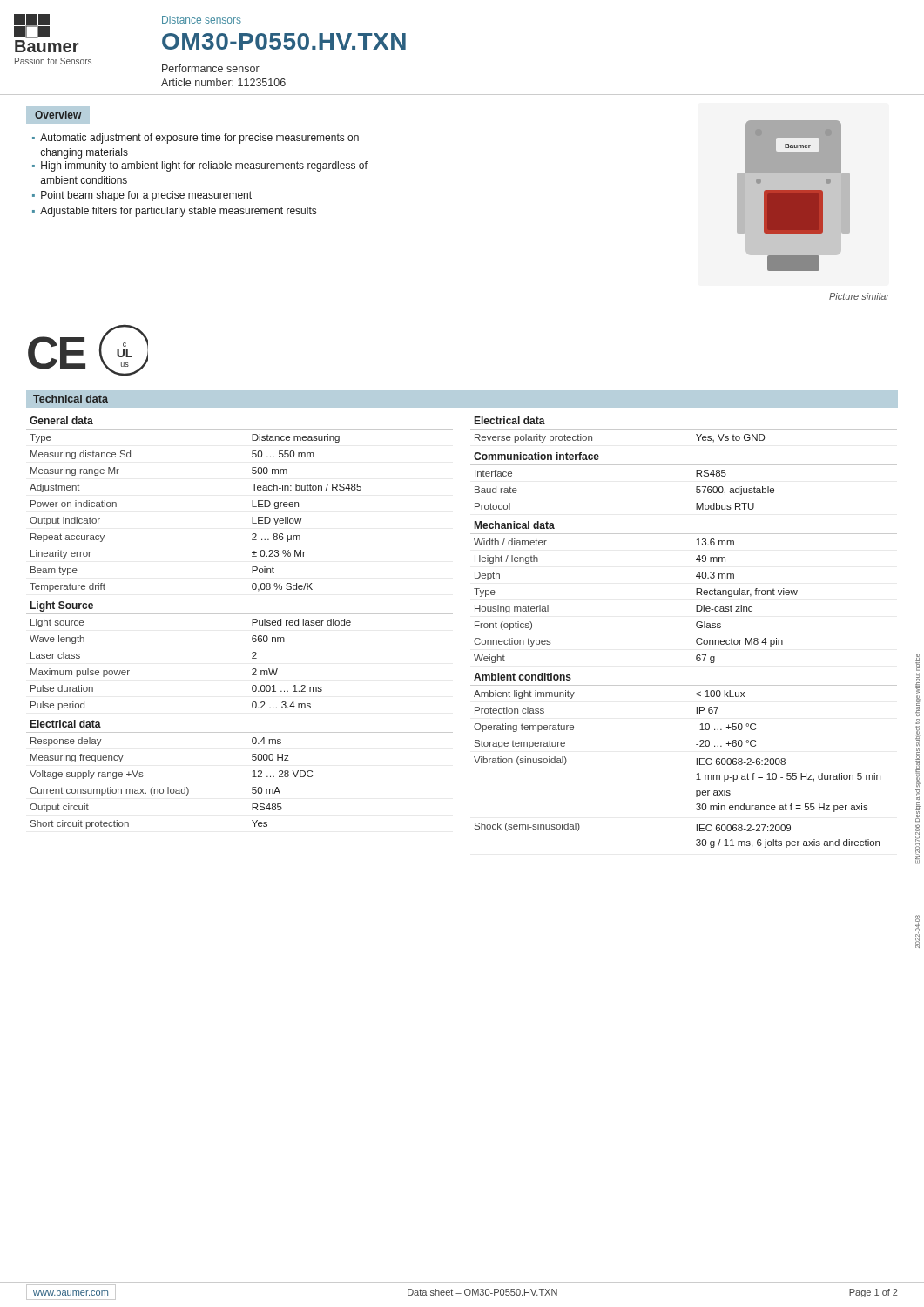Find the logo
This screenshot has width=924, height=1307.
[x=87, y=352]
